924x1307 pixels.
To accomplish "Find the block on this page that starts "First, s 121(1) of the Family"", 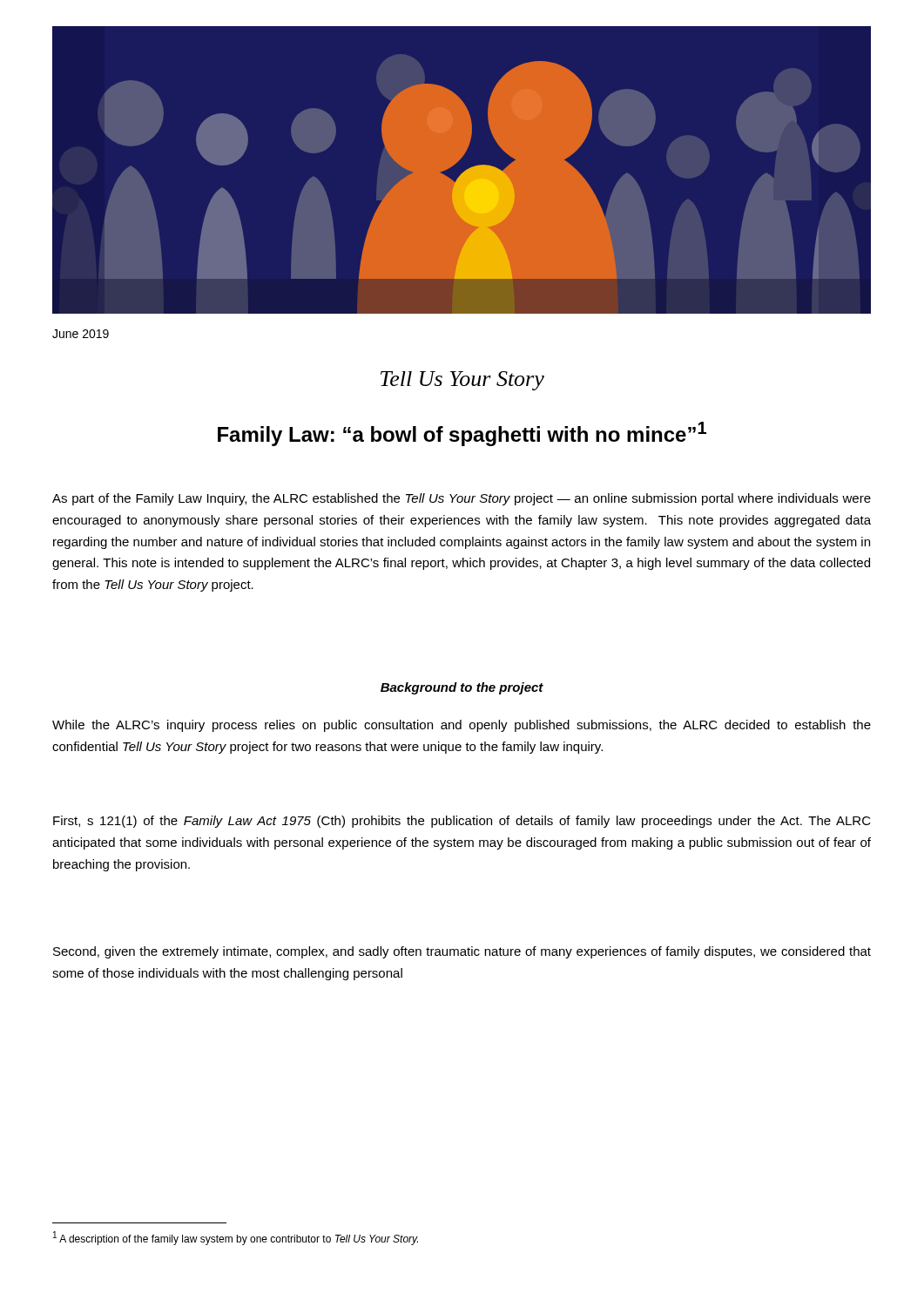I will coord(462,842).
